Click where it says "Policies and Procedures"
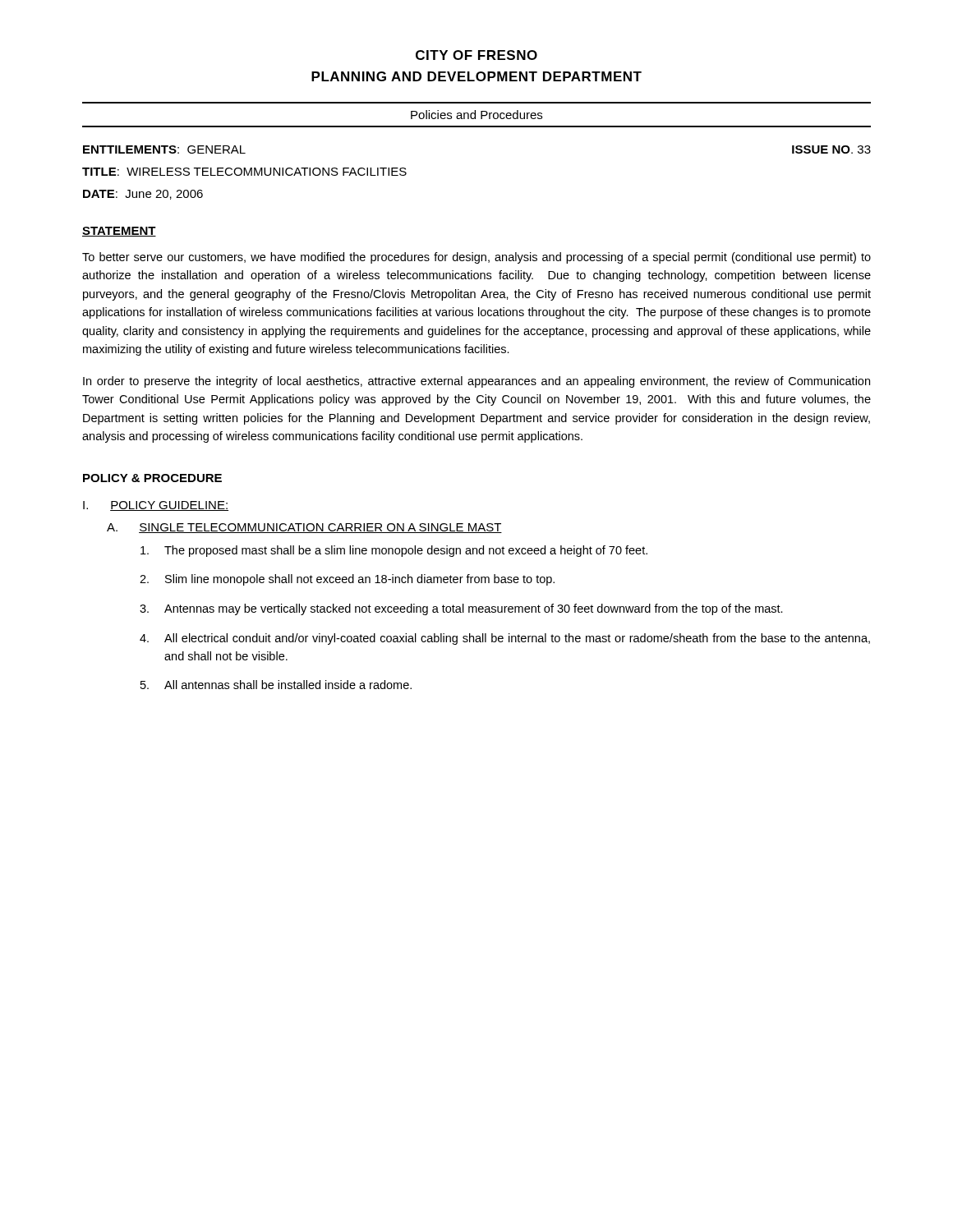Screen dimensions: 1232x953 [476, 115]
